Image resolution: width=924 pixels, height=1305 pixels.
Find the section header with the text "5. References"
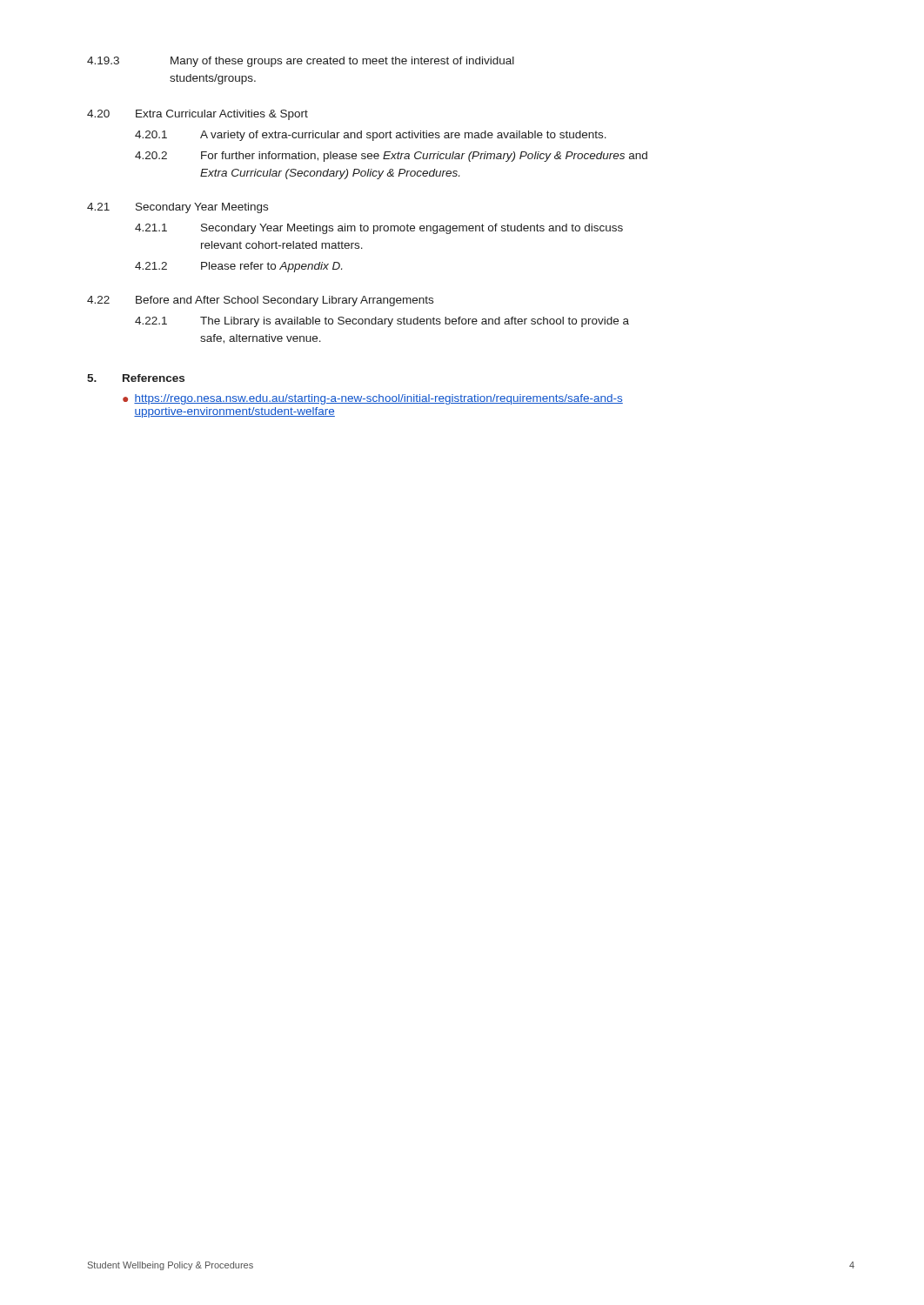(136, 378)
